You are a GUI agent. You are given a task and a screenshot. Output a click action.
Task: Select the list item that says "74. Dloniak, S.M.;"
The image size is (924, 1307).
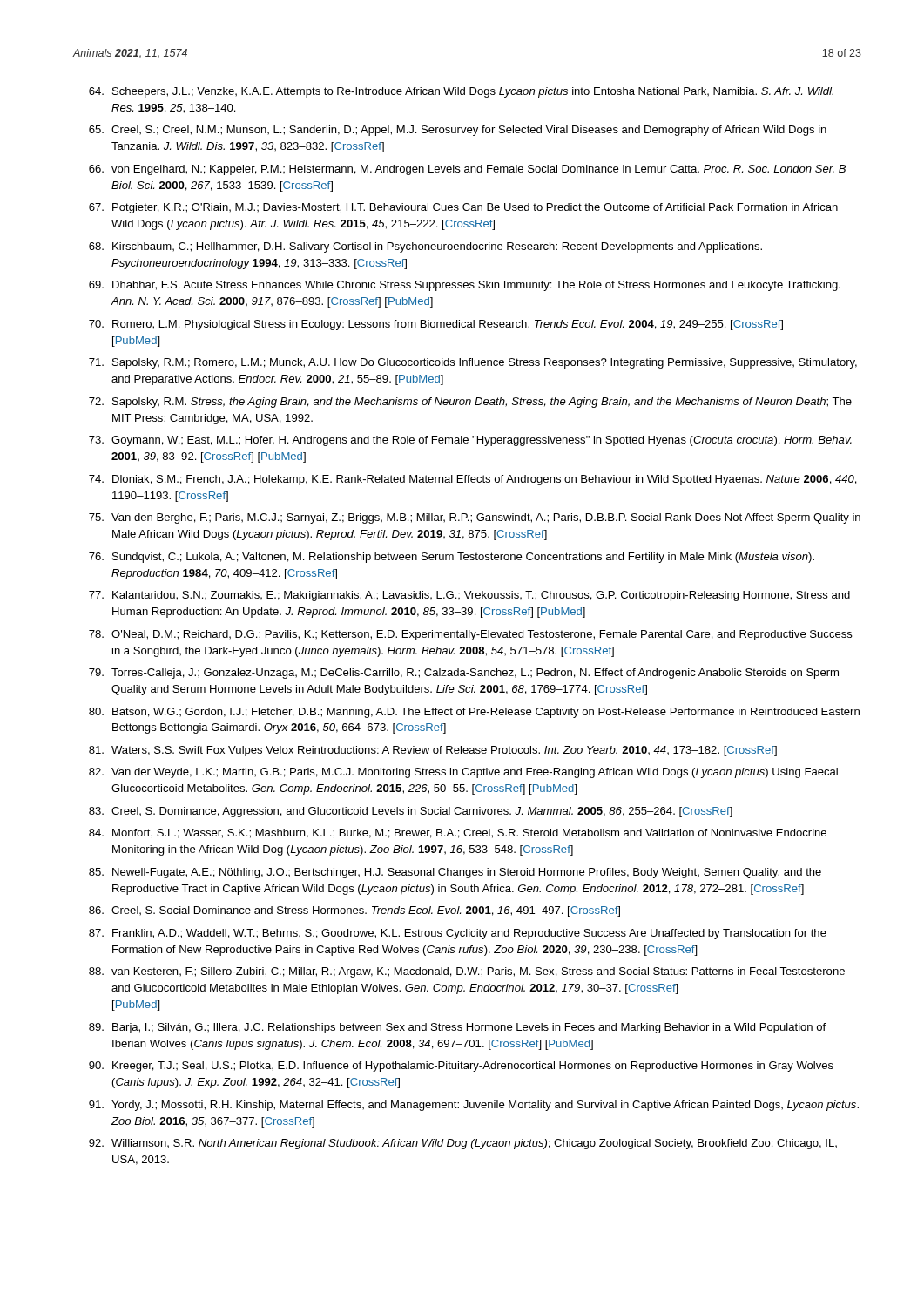[467, 488]
